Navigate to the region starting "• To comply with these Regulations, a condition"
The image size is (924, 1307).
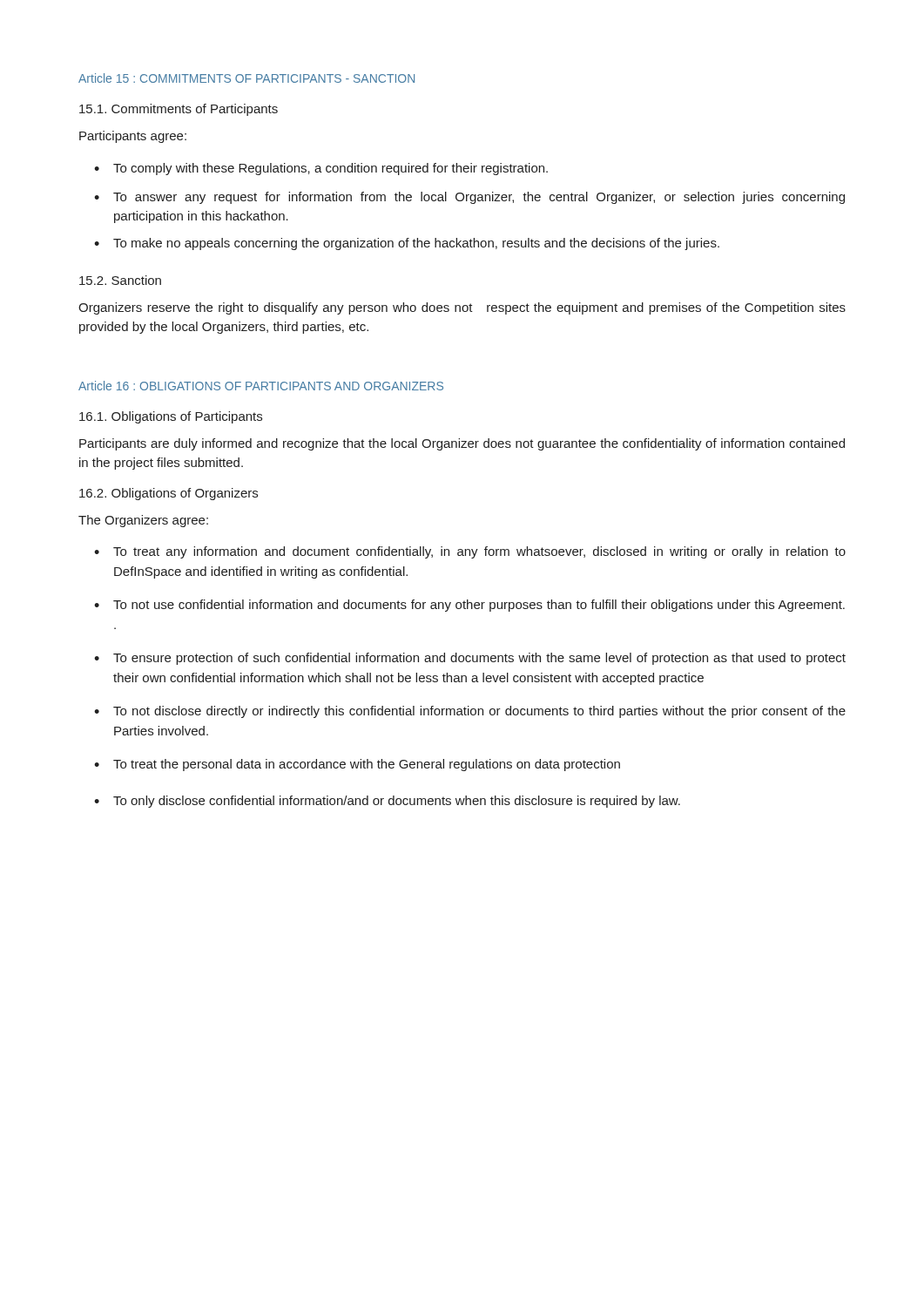tap(470, 169)
